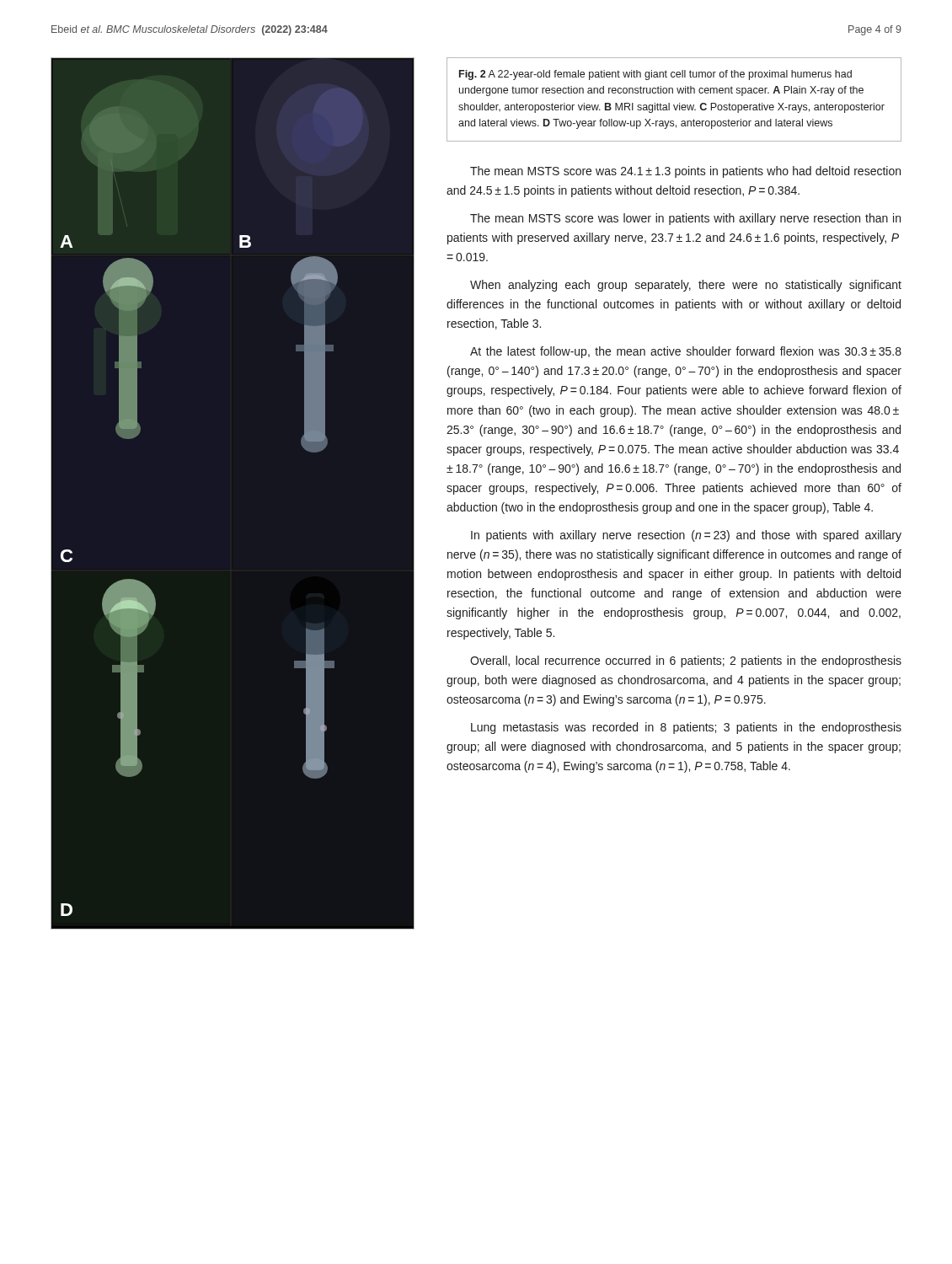This screenshot has width=952, height=1264.
Task: Locate the text starting "When analyzing each group separately,"
Action: coord(674,304)
